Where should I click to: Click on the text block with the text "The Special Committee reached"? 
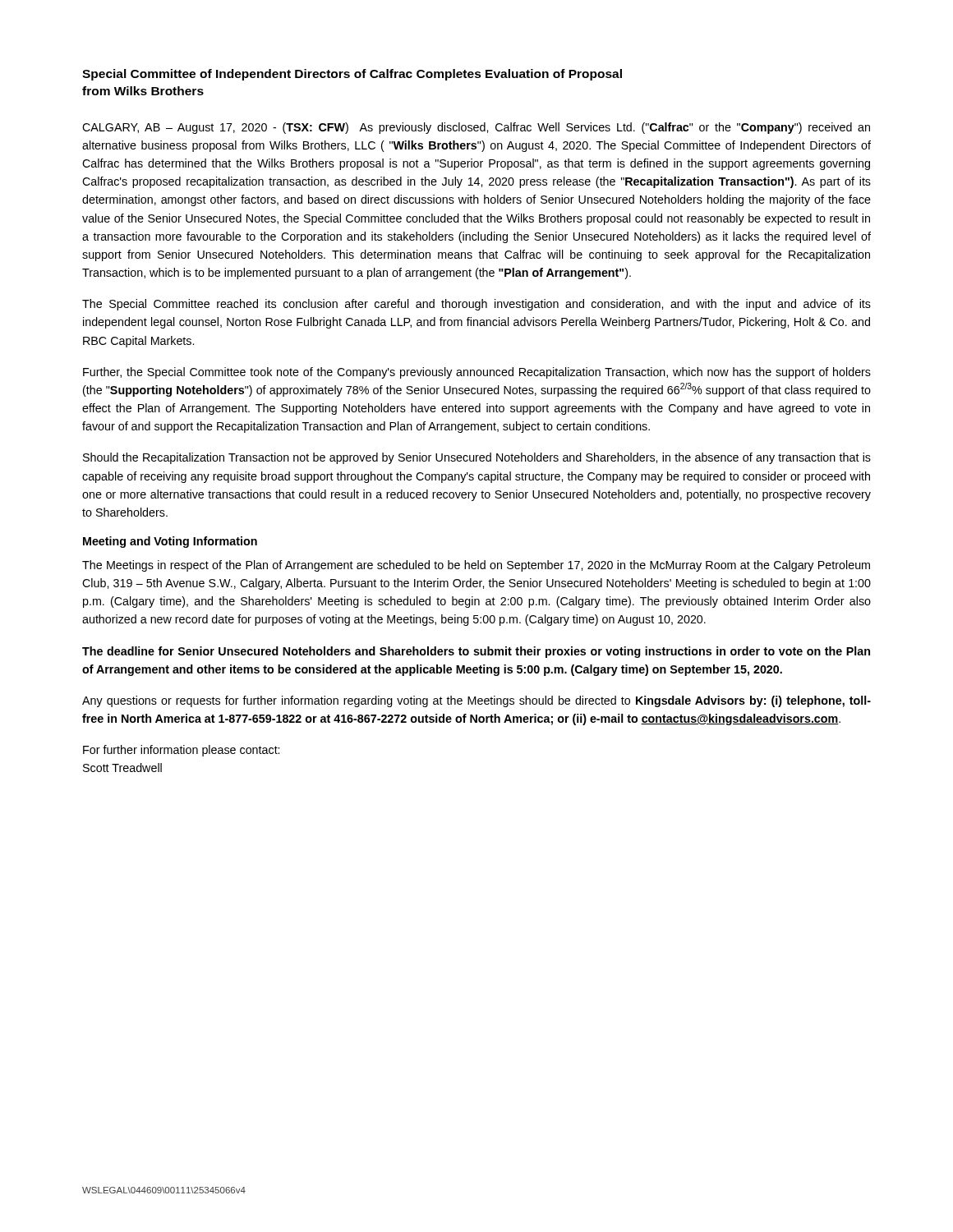tap(476, 322)
